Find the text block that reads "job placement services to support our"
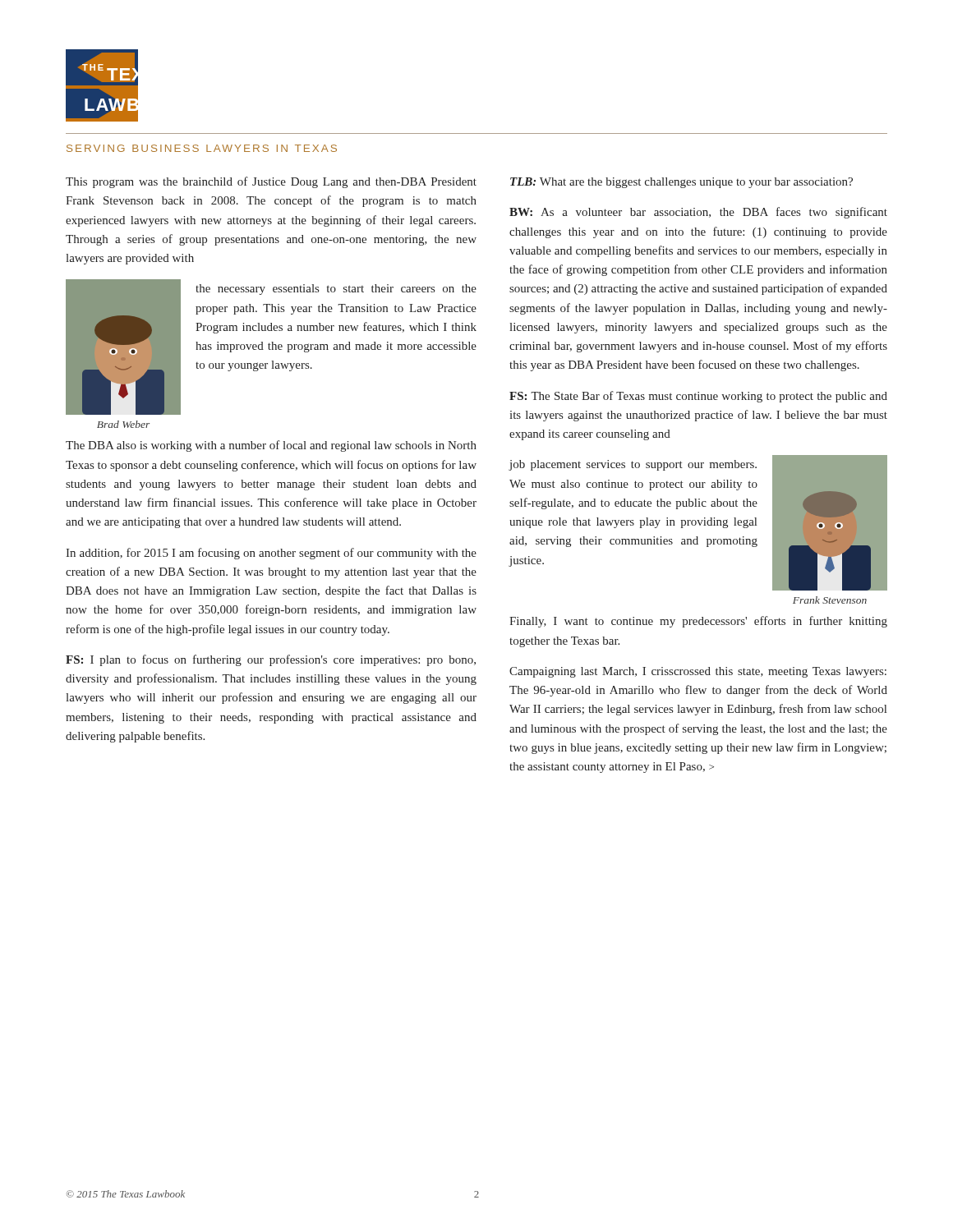Image resolution: width=953 pixels, height=1232 pixels. point(633,512)
